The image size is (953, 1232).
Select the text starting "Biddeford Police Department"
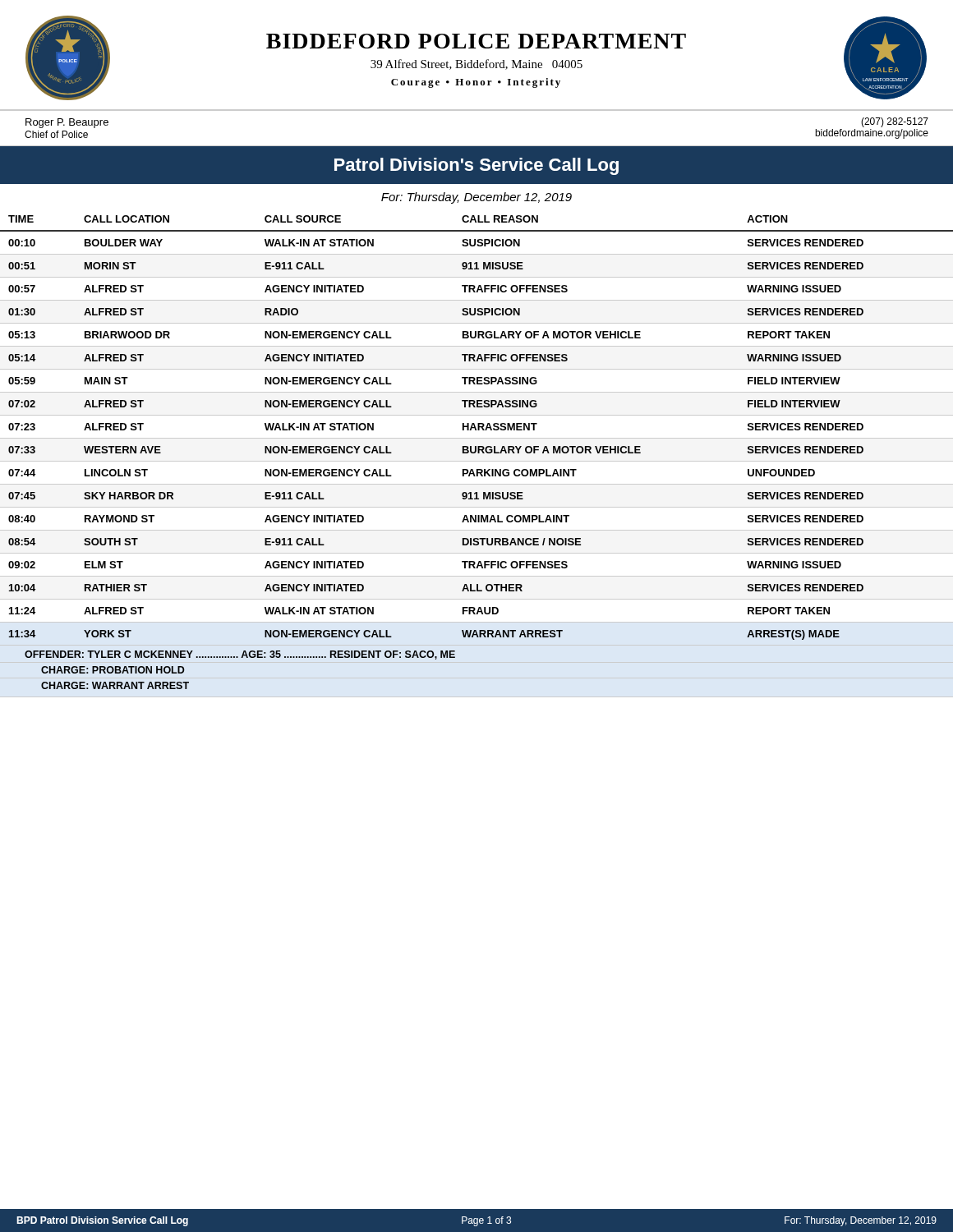point(476,40)
